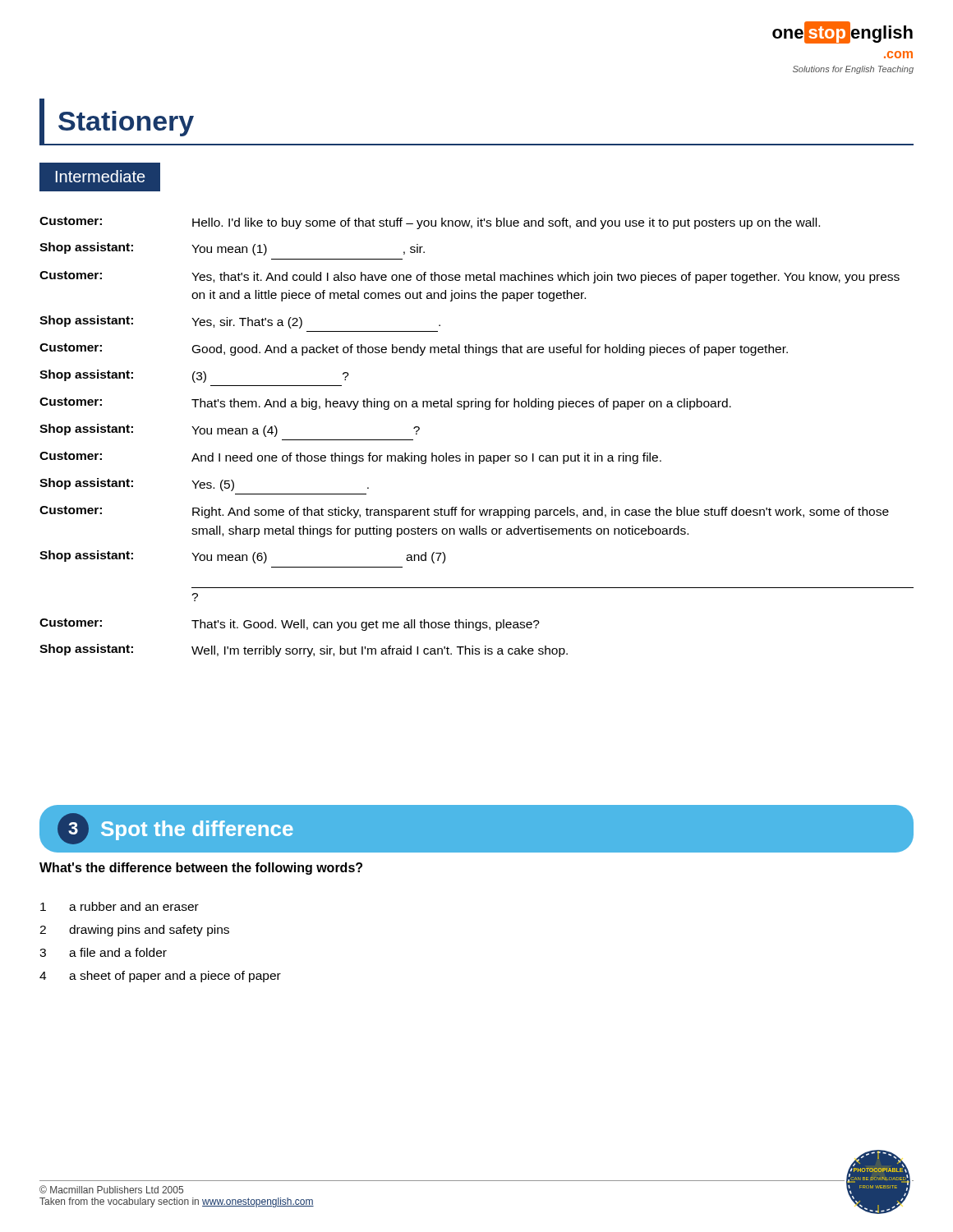This screenshot has height=1232, width=953.
Task: Click on the block starting "Customer: Right. And some of that sticky, transparent"
Action: pyautogui.click(x=476, y=521)
